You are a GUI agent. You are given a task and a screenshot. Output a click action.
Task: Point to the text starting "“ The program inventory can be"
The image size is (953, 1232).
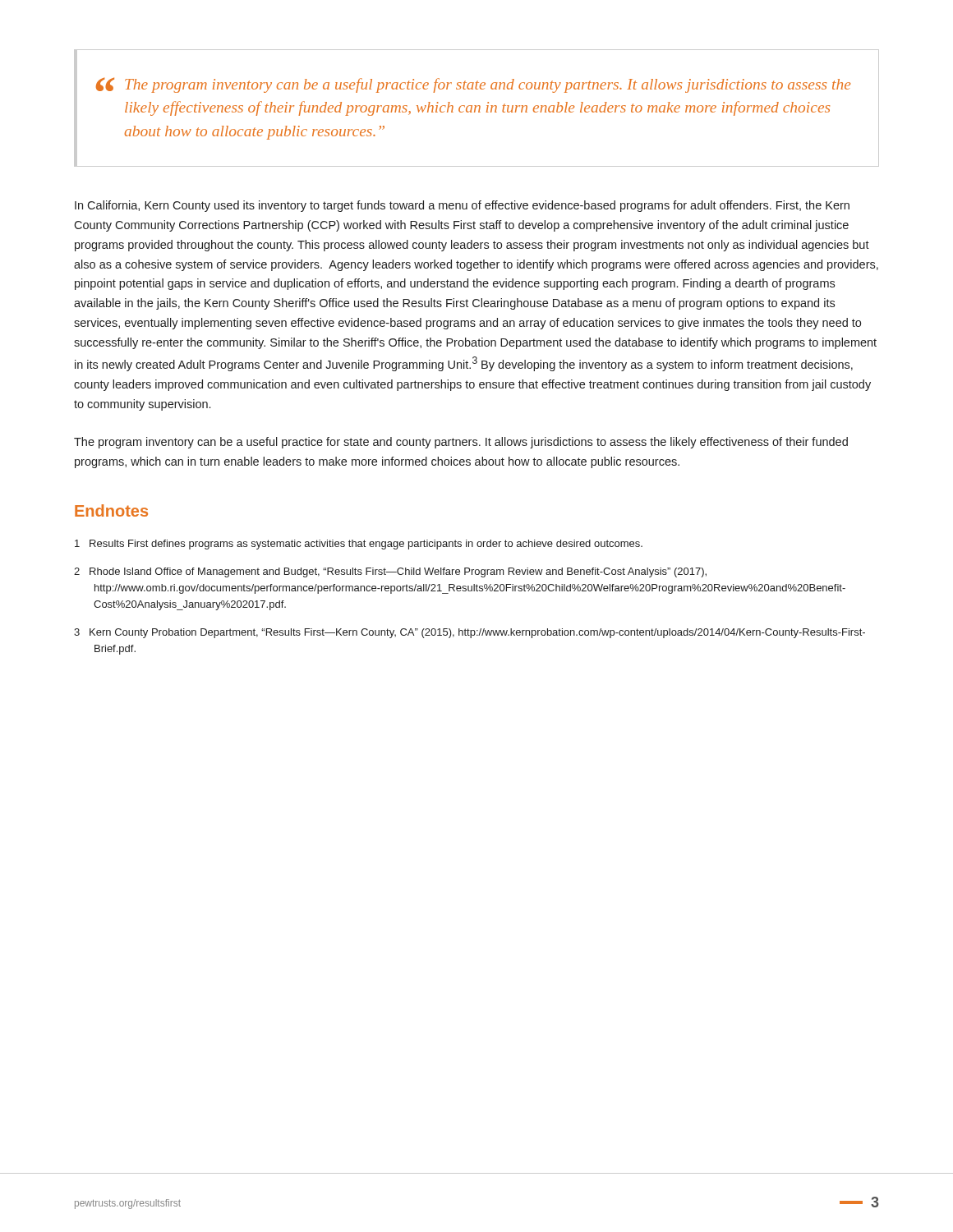tap(473, 105)
